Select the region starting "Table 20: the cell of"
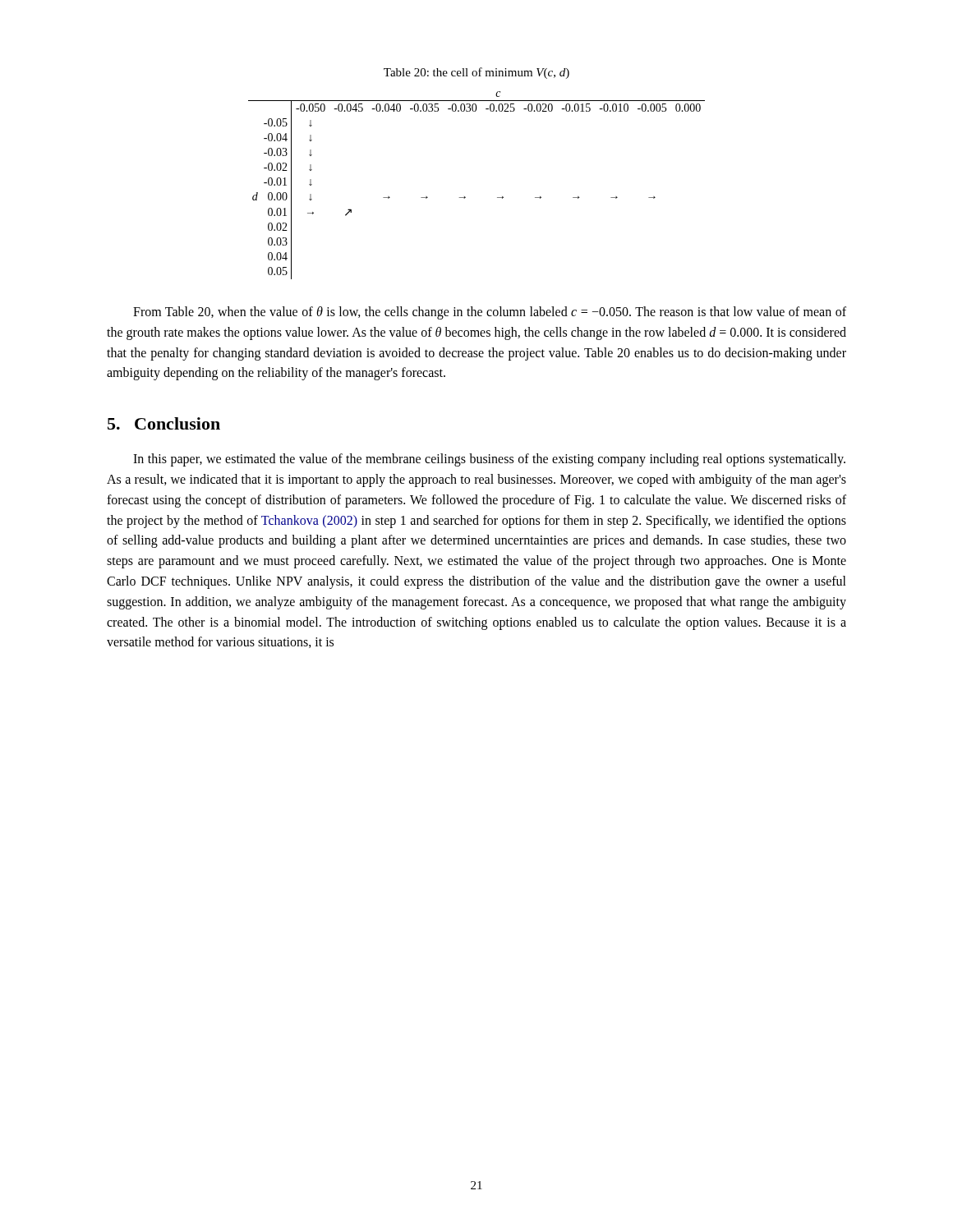This screenshot has width=953, height=1232. click(x=476, y=72)
